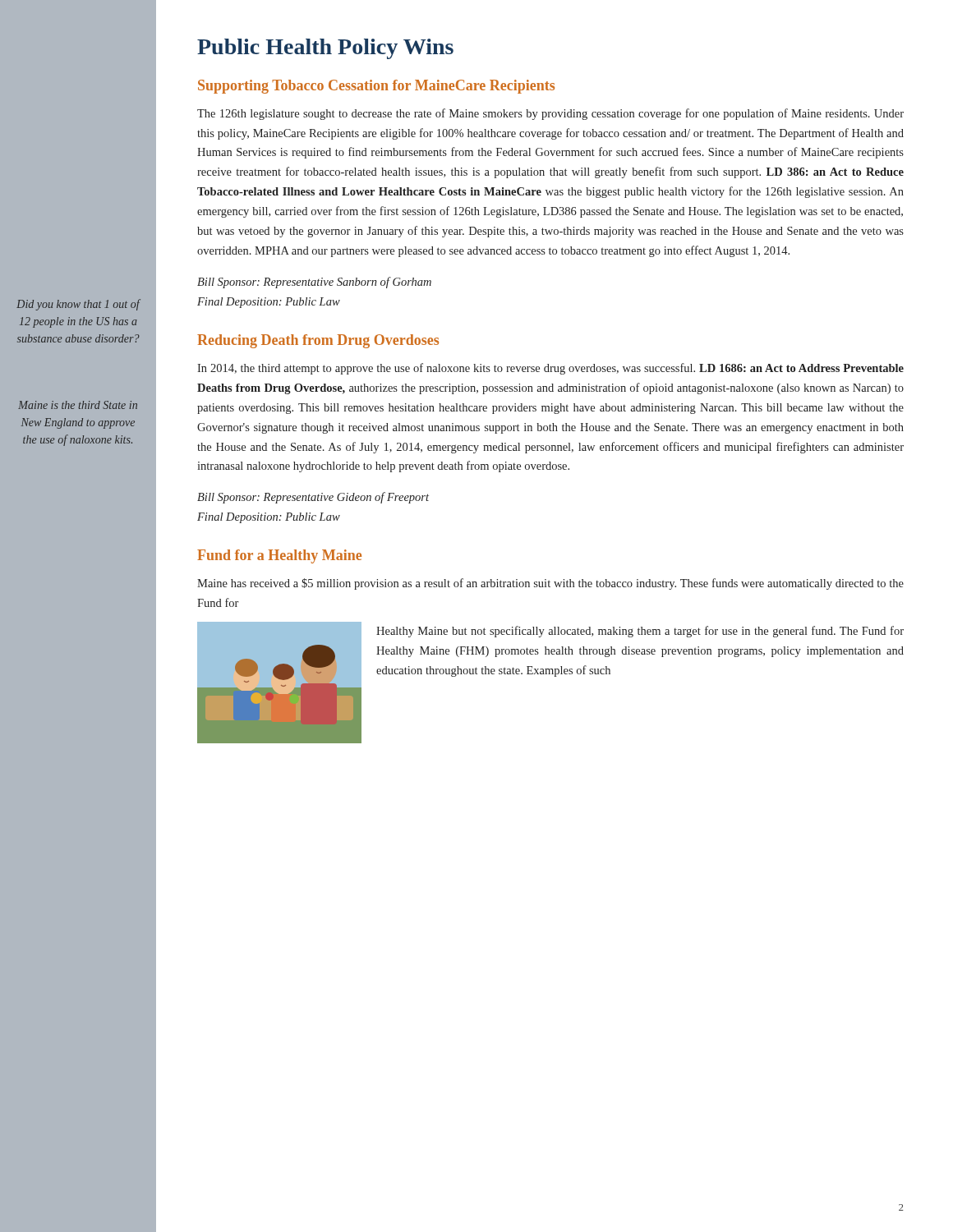Where is the passage that starts "Bill Sponsor: Representative Sanborn of Gorham"?
This screenshot has height=1232, width=953.
tap(314, 291)
